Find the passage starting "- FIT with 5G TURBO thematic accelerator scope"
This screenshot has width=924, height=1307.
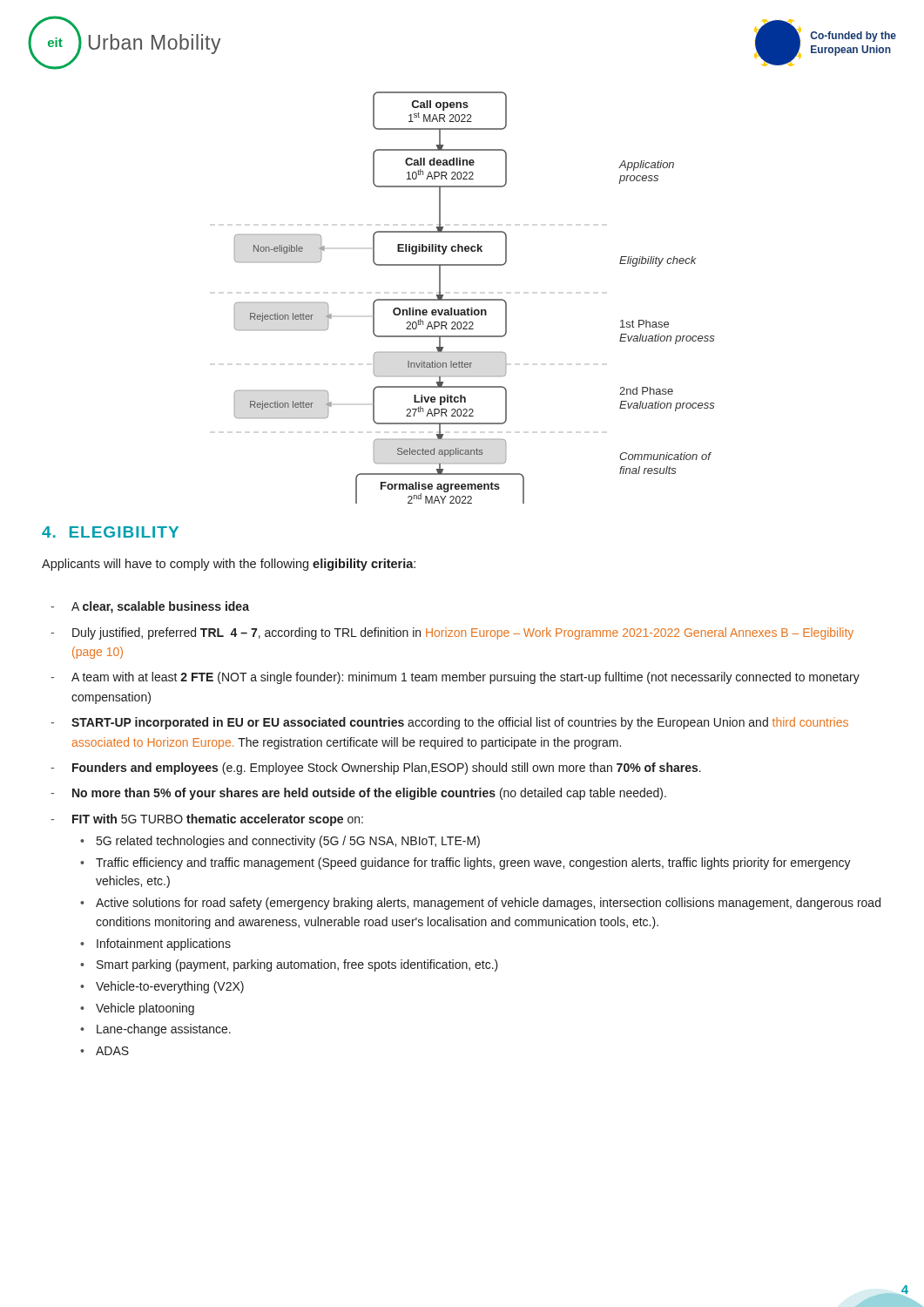pyautogui.click(x=466, y=936)
